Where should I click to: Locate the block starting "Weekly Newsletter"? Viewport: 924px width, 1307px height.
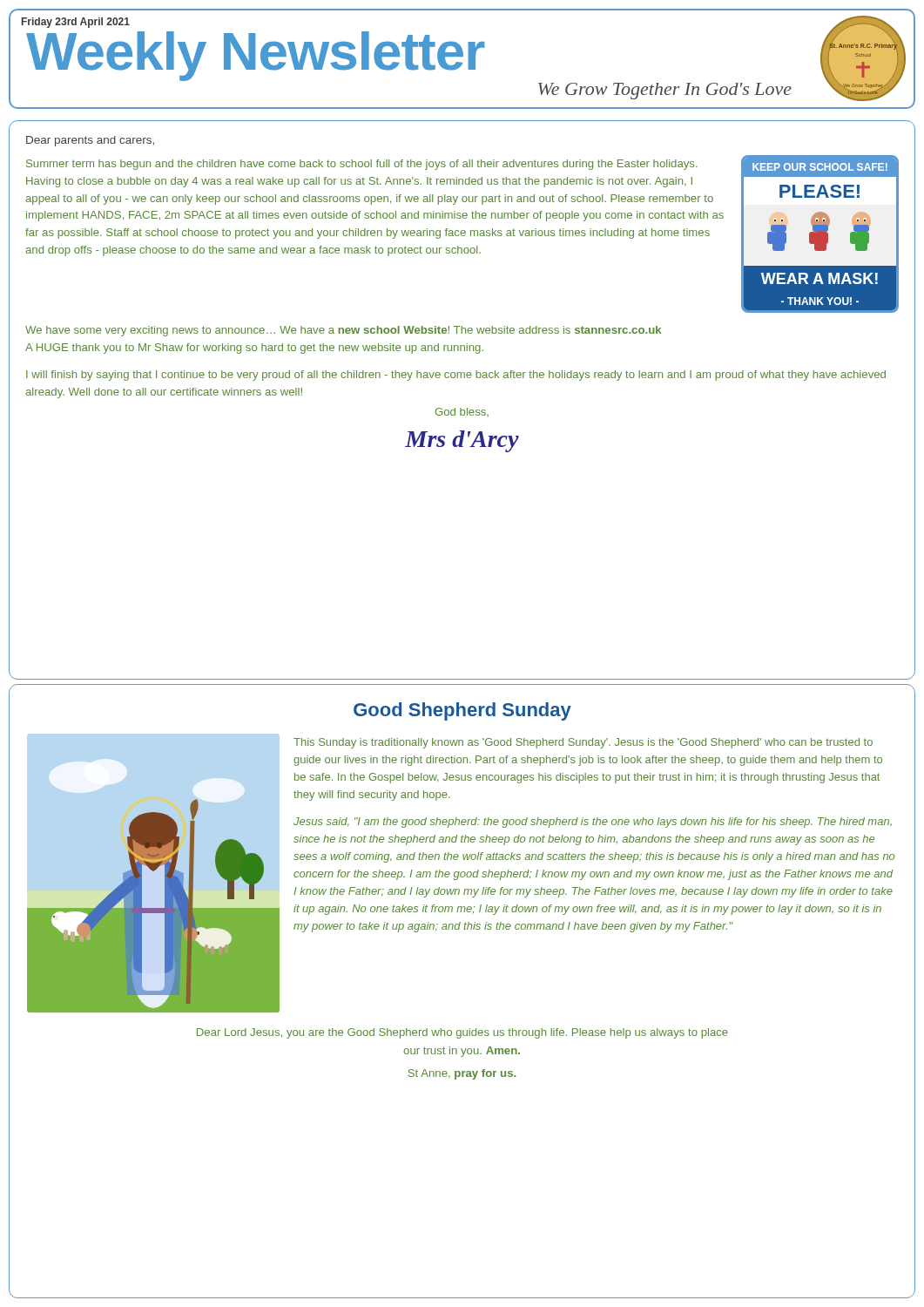tap(255, 51)
